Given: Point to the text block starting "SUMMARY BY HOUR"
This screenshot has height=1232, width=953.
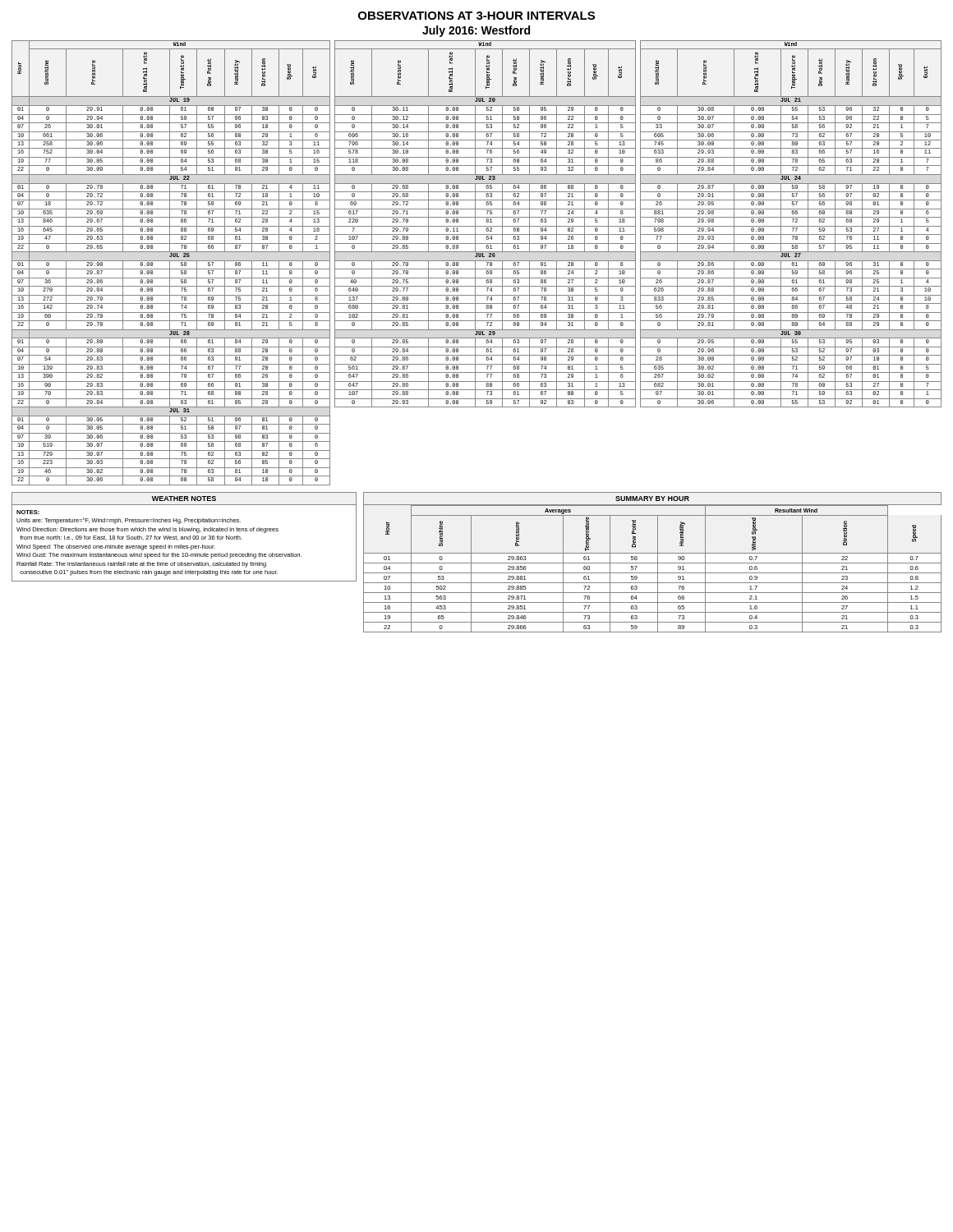Looking at the screenshot, I should (x=652, y=498).
